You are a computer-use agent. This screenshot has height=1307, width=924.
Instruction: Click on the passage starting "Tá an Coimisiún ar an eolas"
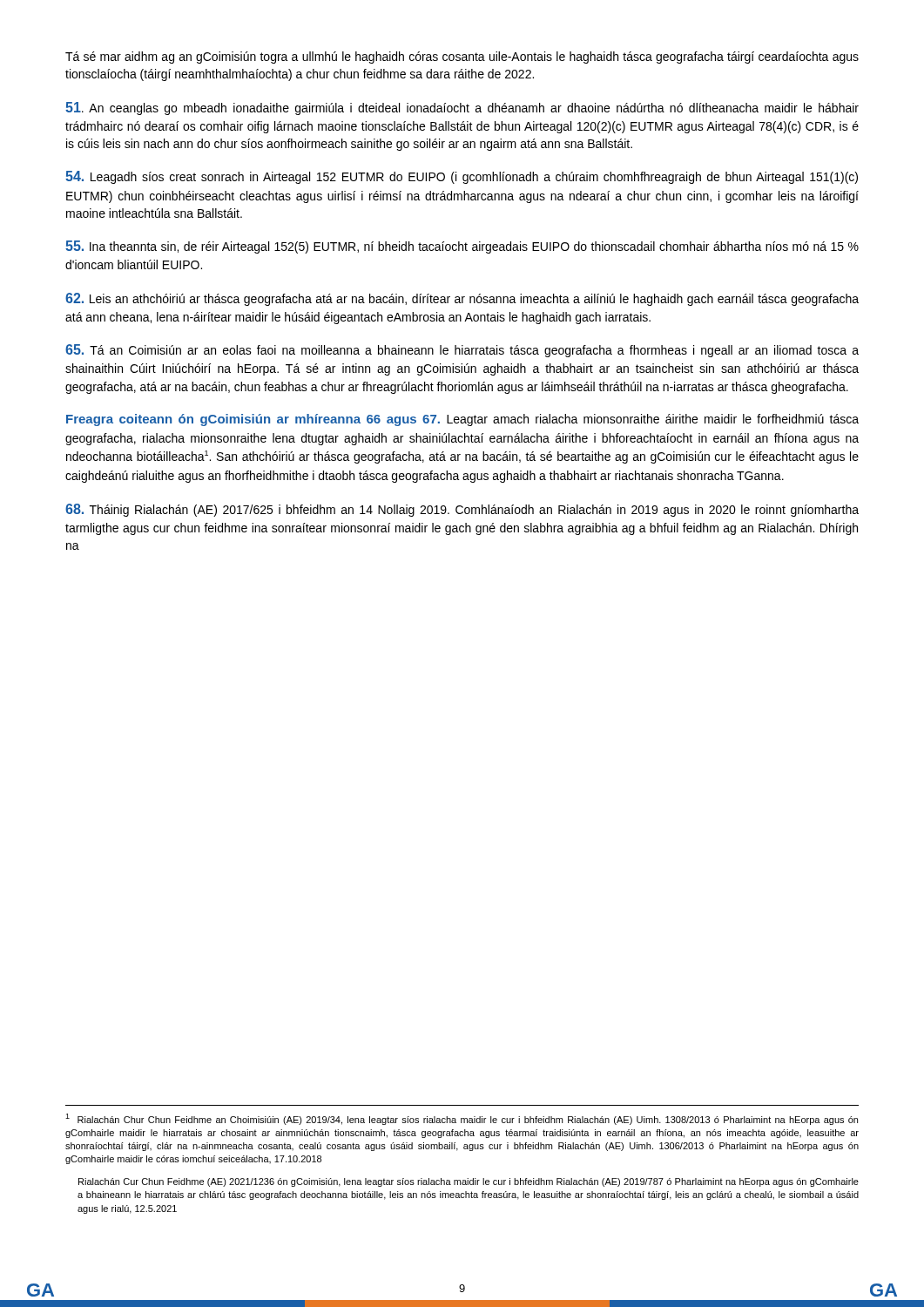click(462, 368)
